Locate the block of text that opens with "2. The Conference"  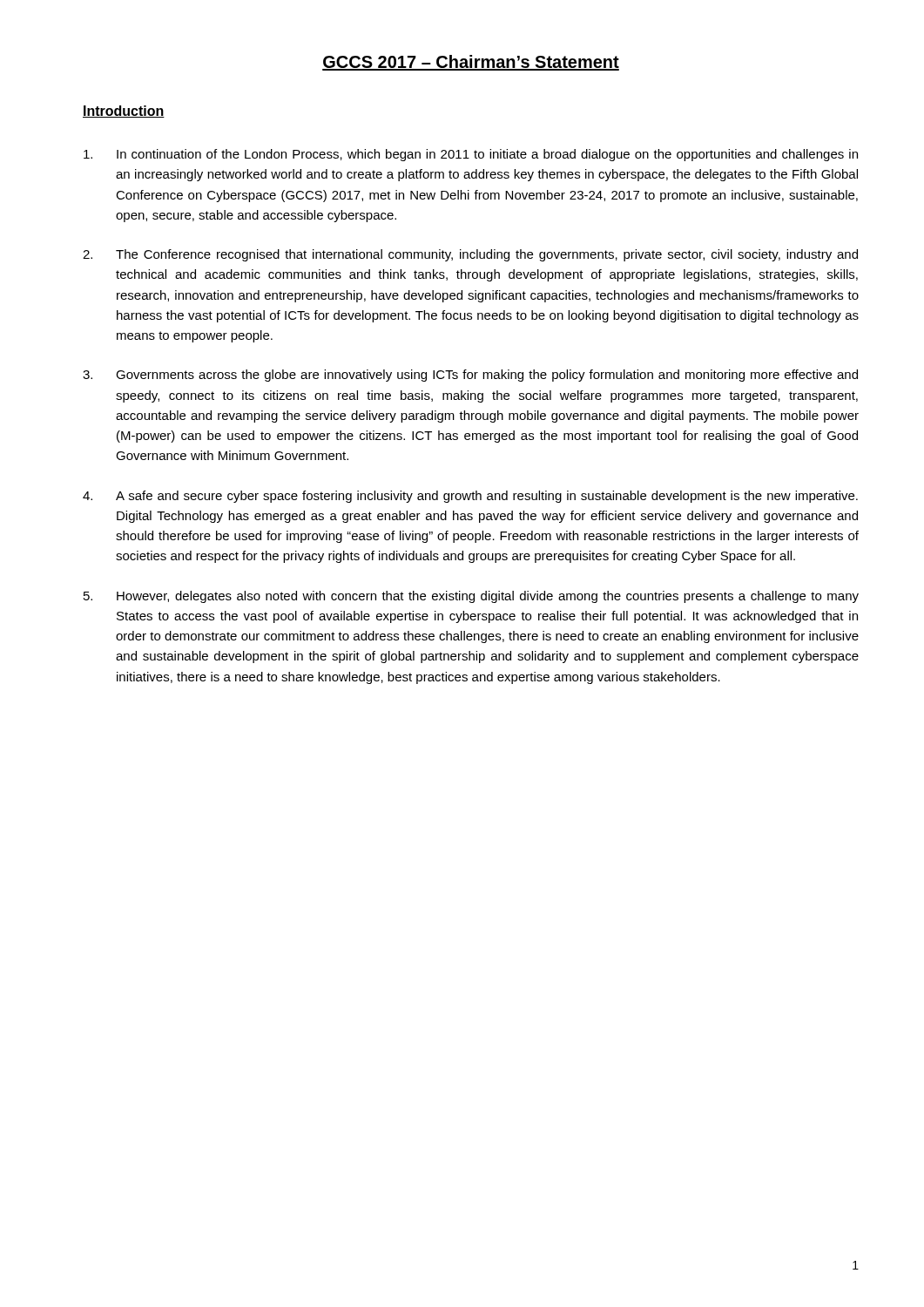click(471, 295)
